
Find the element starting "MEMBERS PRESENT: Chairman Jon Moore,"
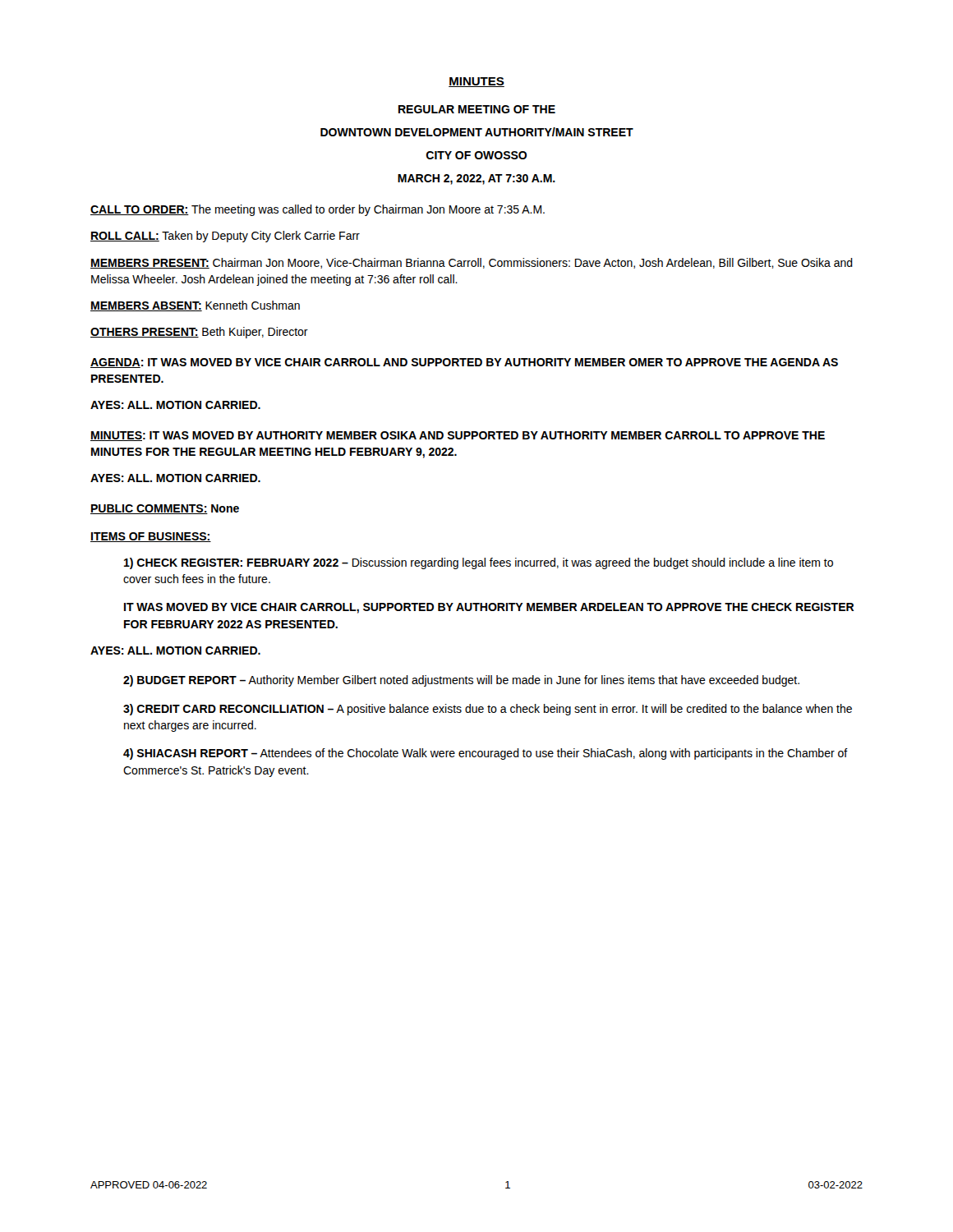(x=472, y=271)
